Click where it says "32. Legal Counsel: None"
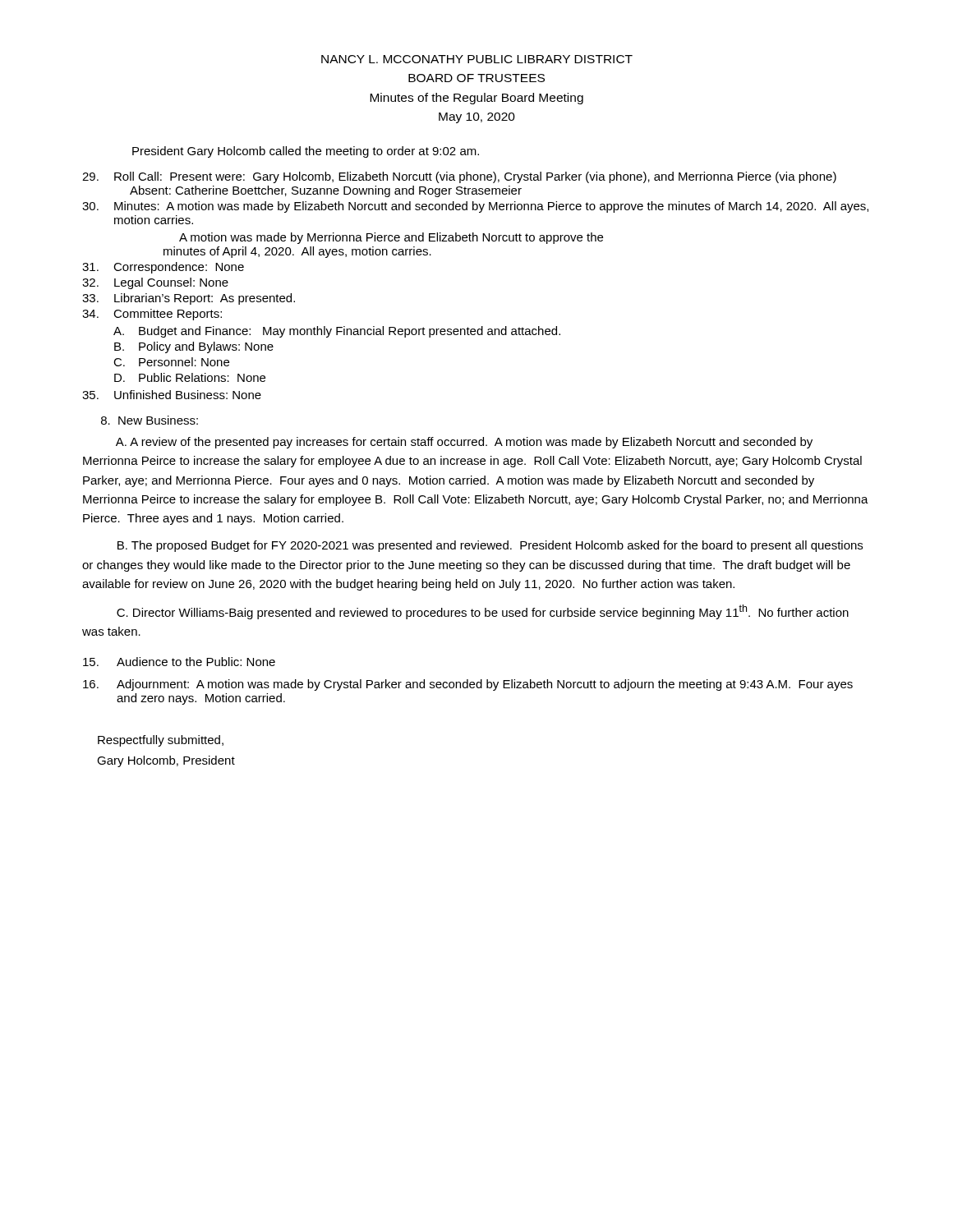The image size is (953, 1232). [x=155, y=283]
